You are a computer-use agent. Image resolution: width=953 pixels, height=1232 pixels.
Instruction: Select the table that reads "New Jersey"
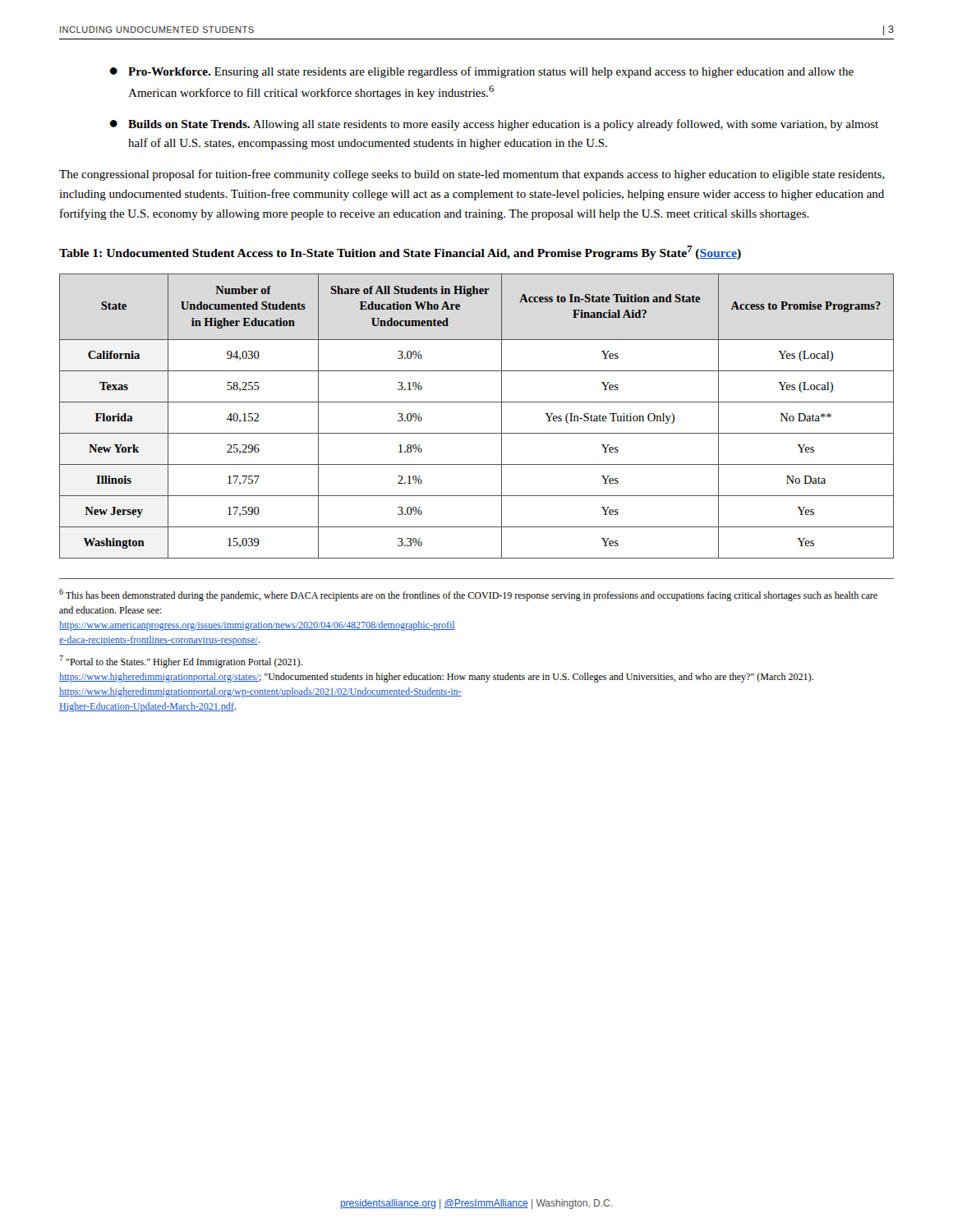tap(476, 416)
